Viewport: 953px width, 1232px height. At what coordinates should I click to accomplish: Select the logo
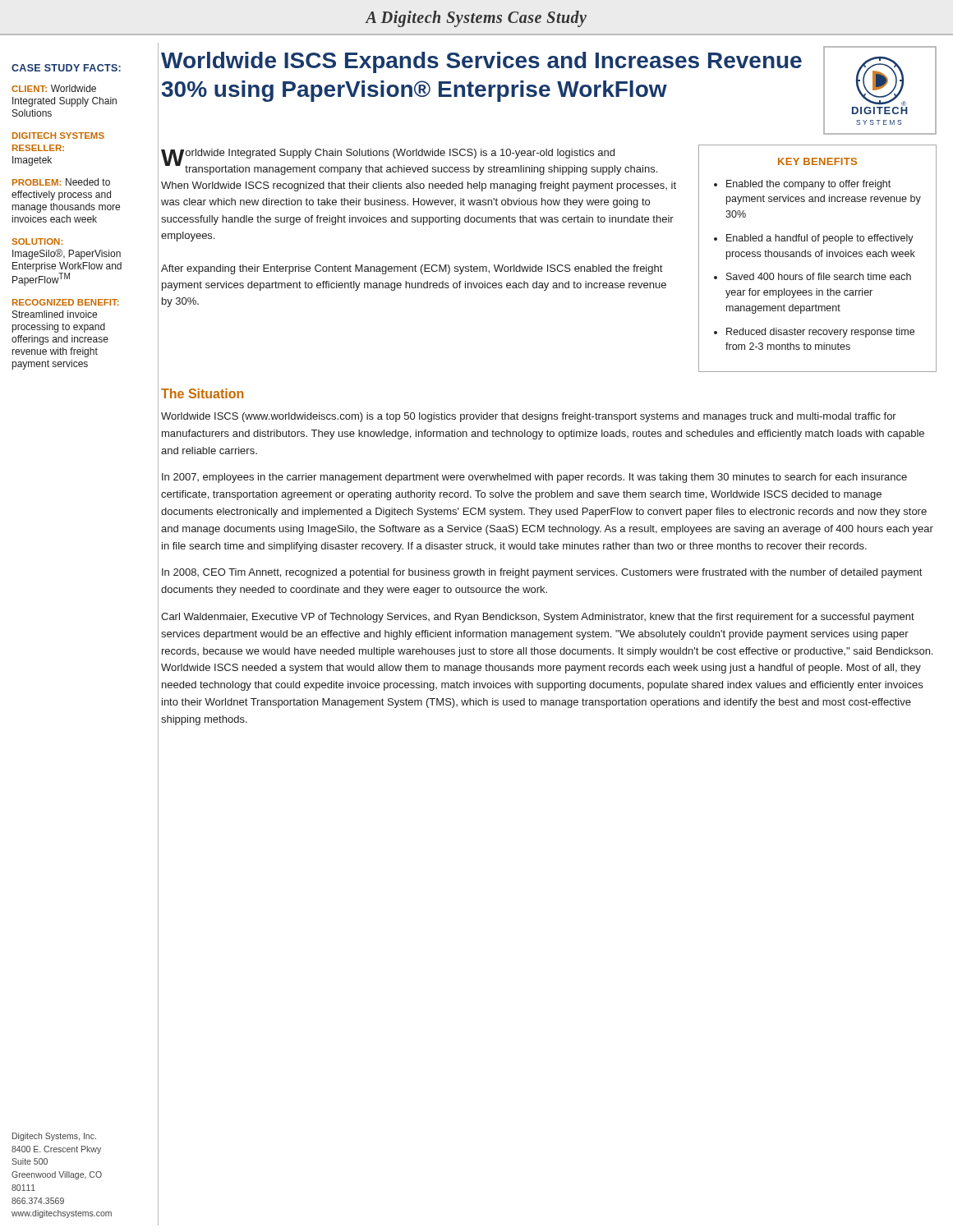coord(880,90)
